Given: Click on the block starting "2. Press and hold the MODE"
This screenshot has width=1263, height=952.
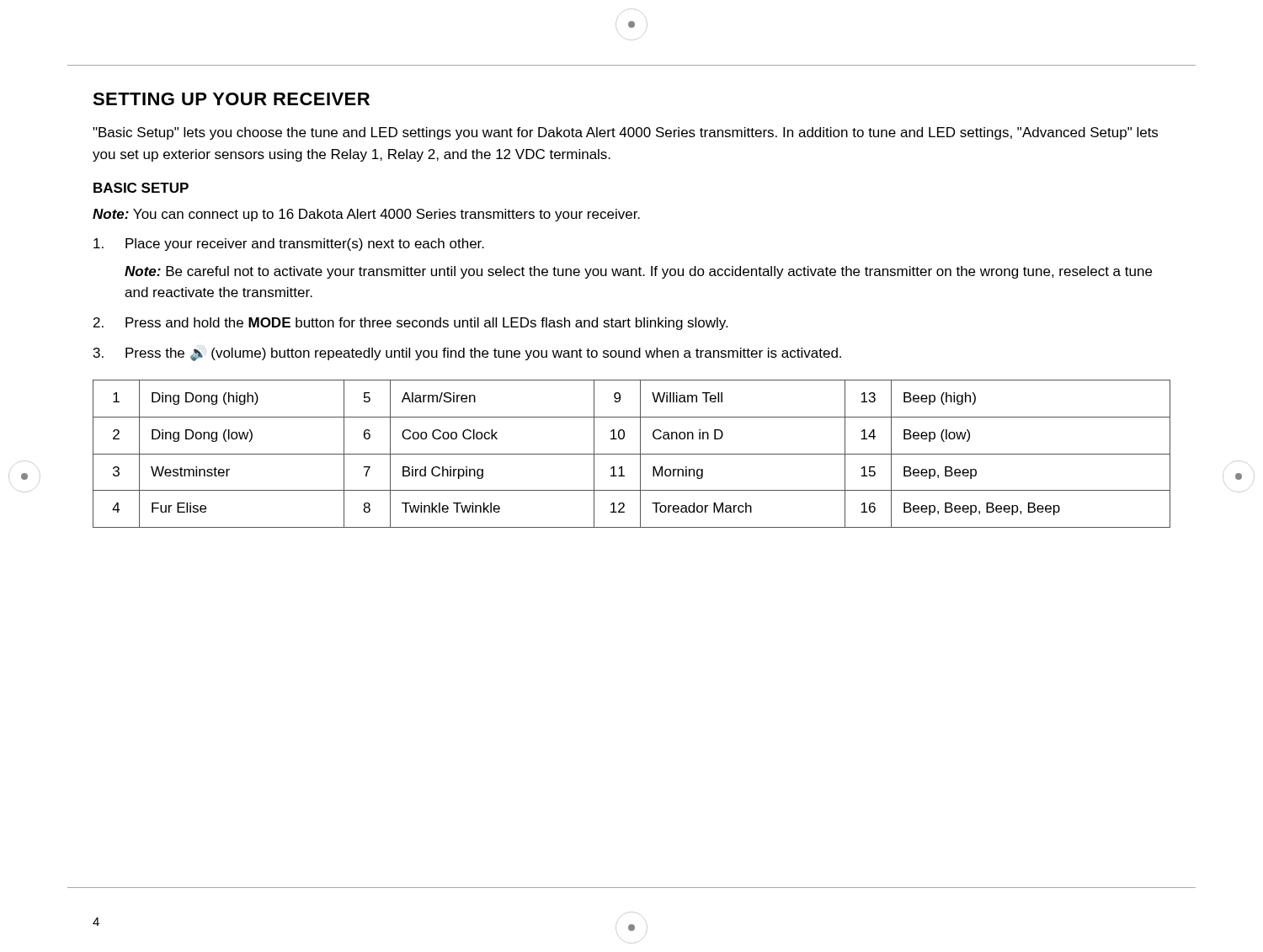Looking at the screenshot, I should click(x=632, y=323).
